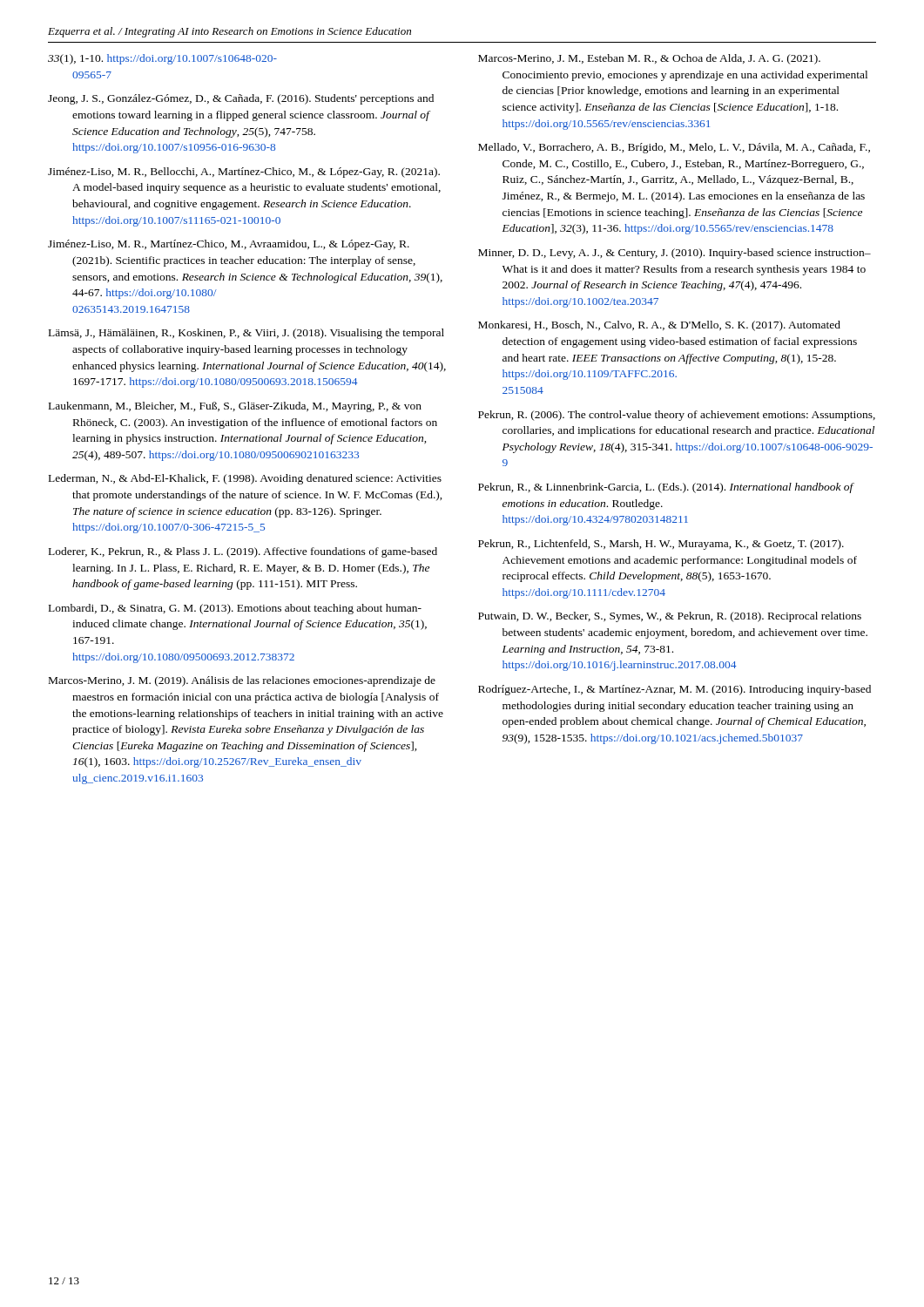Point to the element starting "Jiménez-Liso, M. R., Martínez-Chico,"
924x1307 pixels.
pos(247,277)
